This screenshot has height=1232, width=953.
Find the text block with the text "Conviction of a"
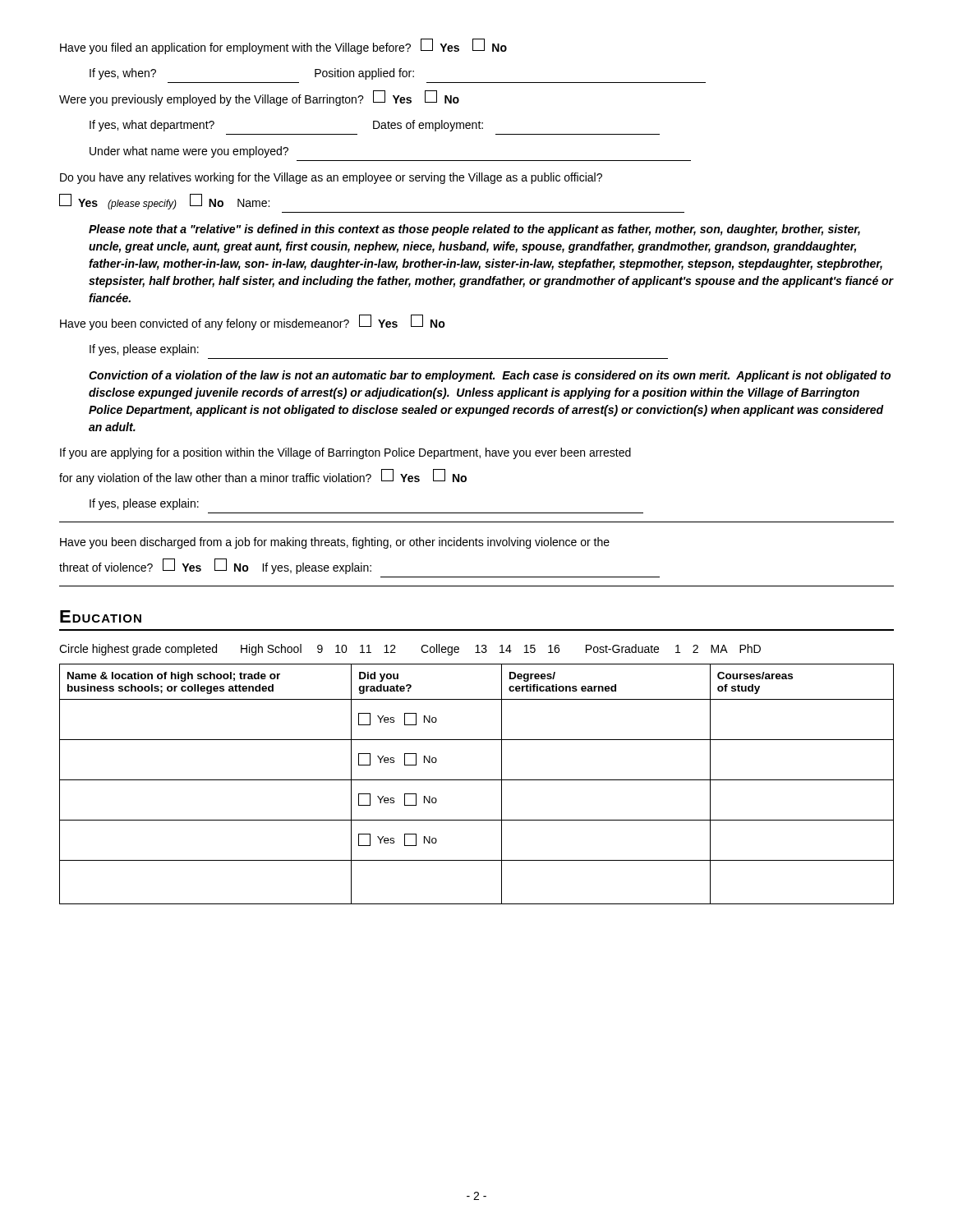tap(490, 401)
